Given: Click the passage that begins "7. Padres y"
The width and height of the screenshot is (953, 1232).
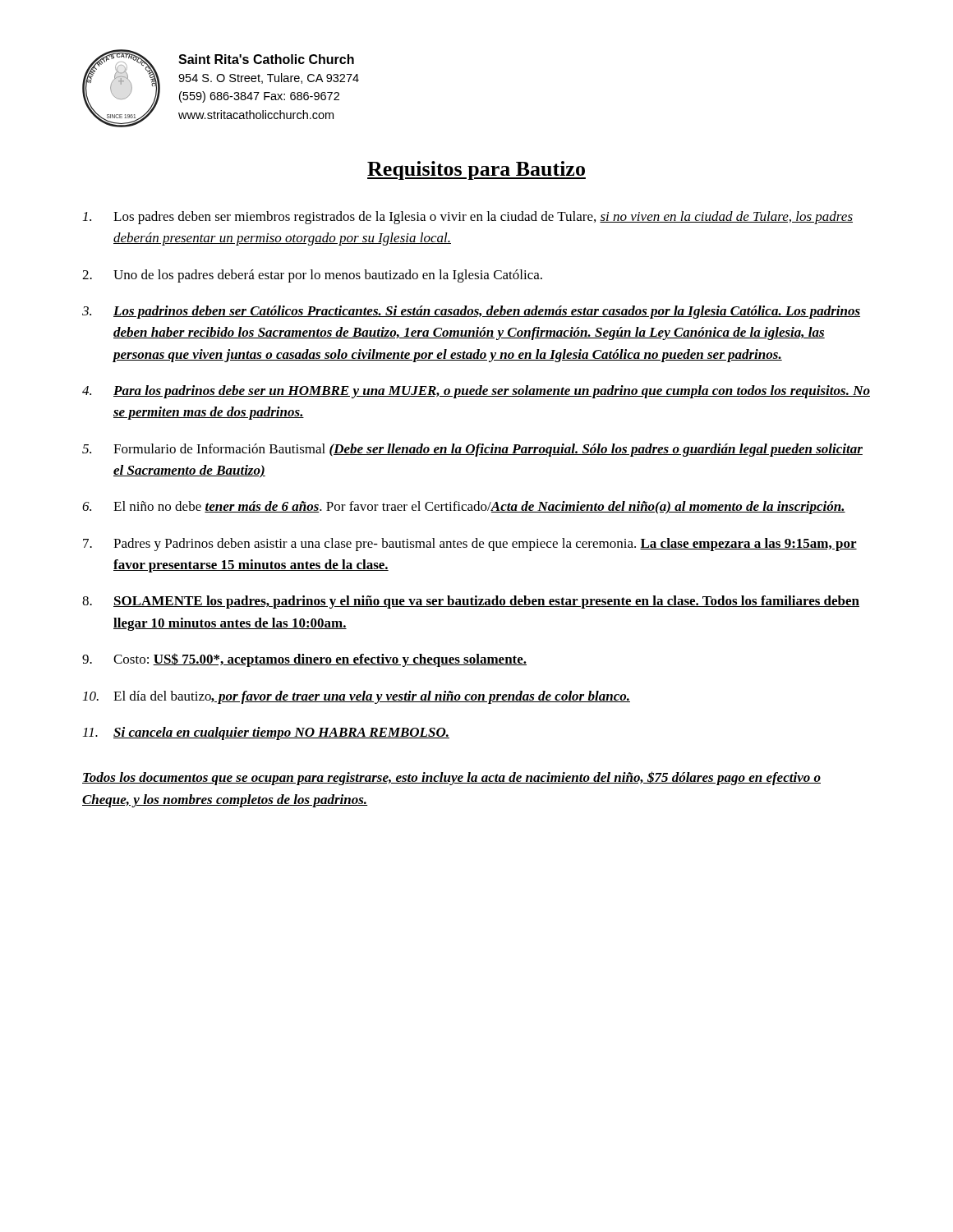Looking at the screenshot, I should 476,554.
